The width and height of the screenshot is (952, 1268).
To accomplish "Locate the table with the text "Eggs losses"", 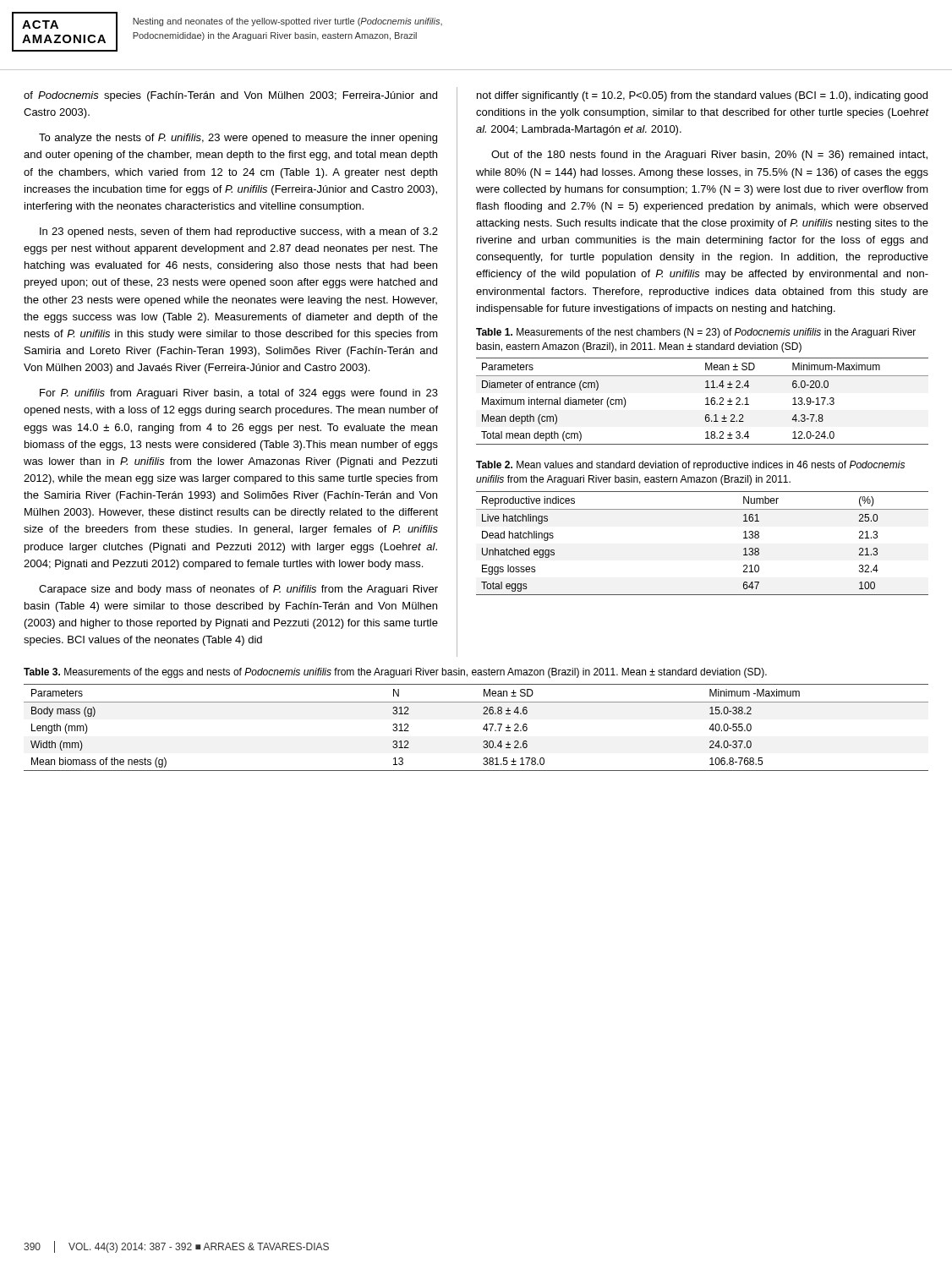I will pos(702,543).
